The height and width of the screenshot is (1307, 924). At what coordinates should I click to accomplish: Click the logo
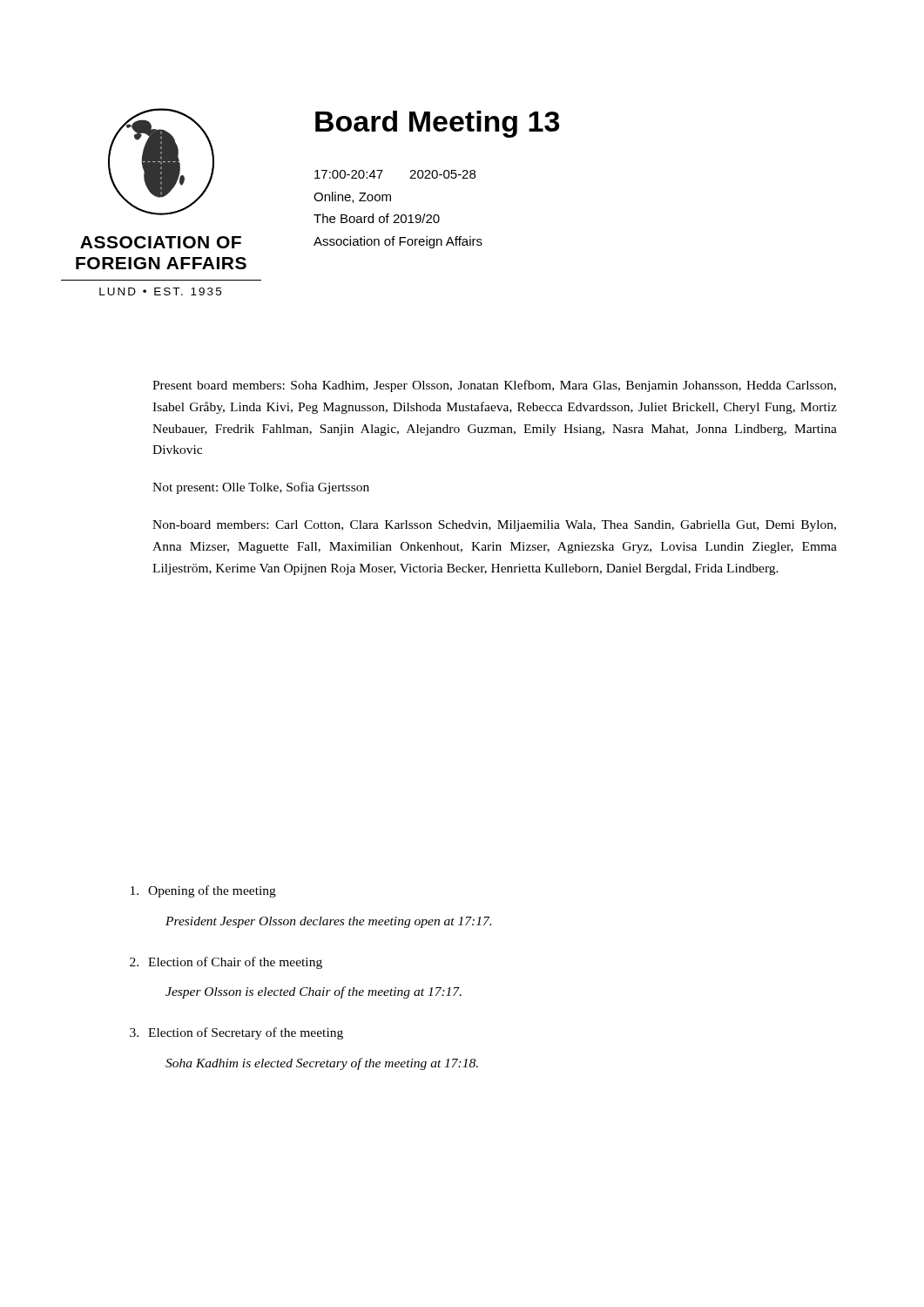[x=161, y=201]
